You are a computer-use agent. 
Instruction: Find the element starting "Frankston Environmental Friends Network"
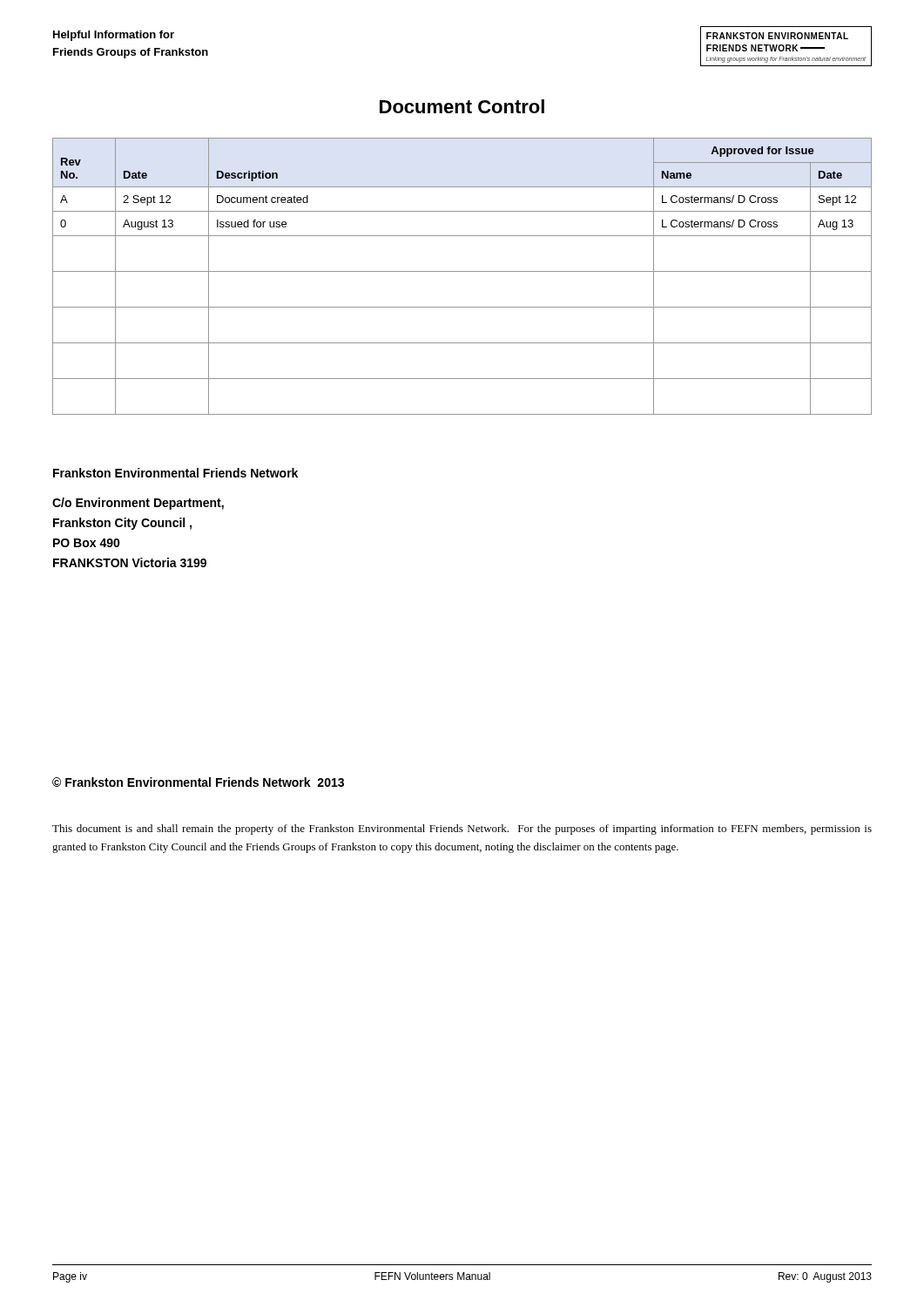pyautogui.click(x=175, y=473)
